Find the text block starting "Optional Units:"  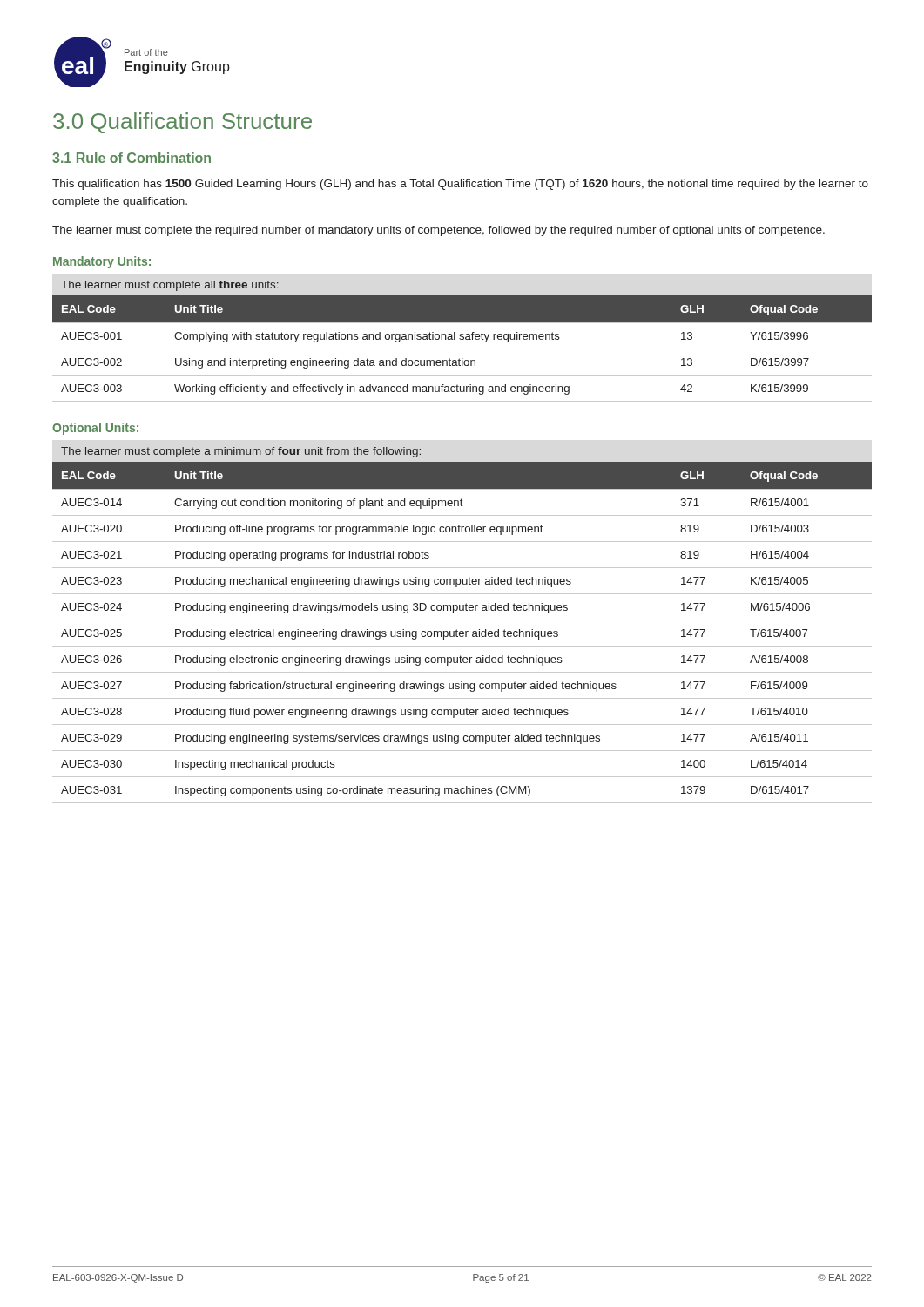pos(96,428)
